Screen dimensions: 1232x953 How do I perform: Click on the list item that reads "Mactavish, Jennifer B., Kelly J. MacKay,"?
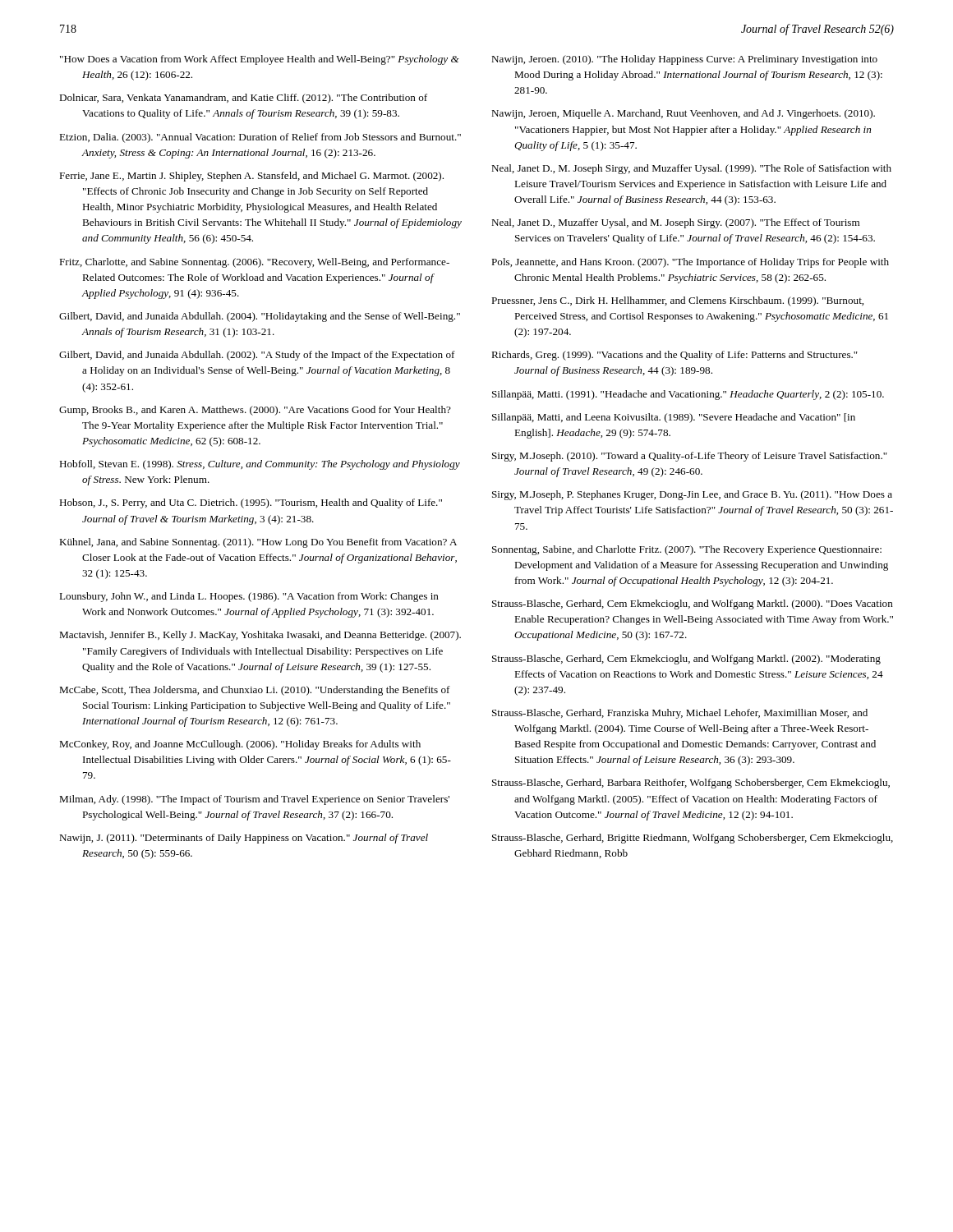[260, 650]
